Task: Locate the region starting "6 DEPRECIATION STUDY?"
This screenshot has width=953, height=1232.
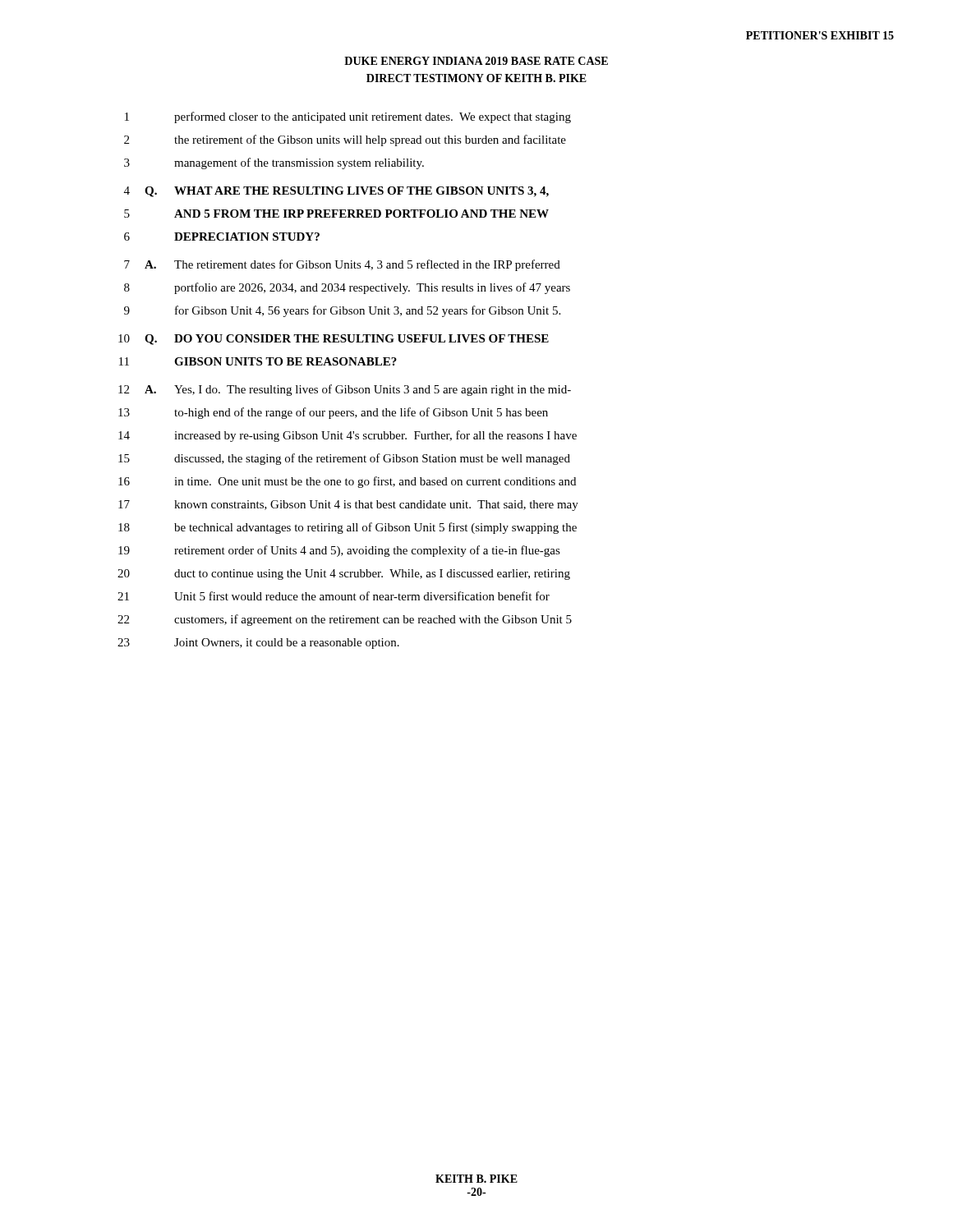Action: (x=222, y=237)
